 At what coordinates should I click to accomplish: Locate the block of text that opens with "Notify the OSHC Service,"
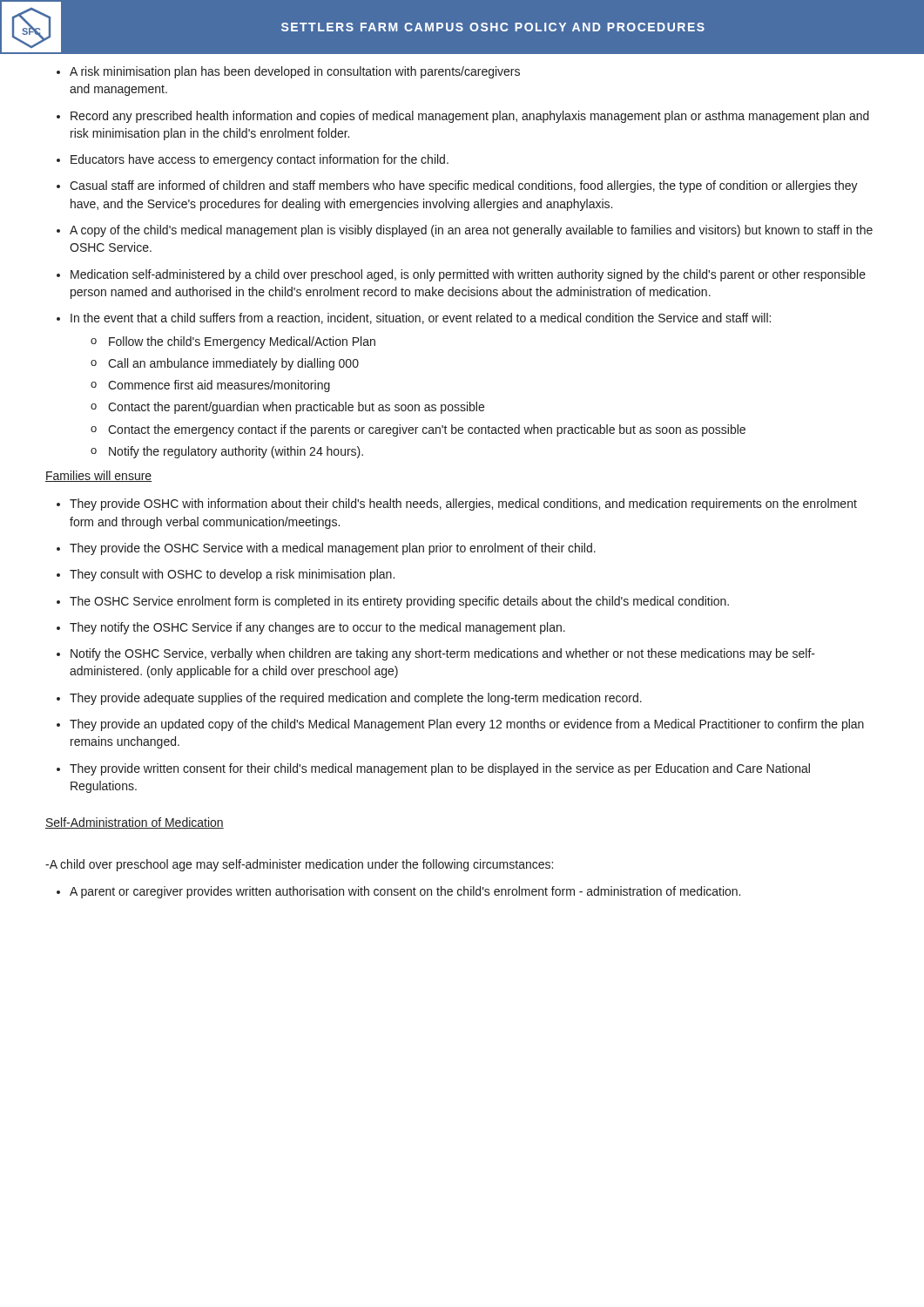442,662
